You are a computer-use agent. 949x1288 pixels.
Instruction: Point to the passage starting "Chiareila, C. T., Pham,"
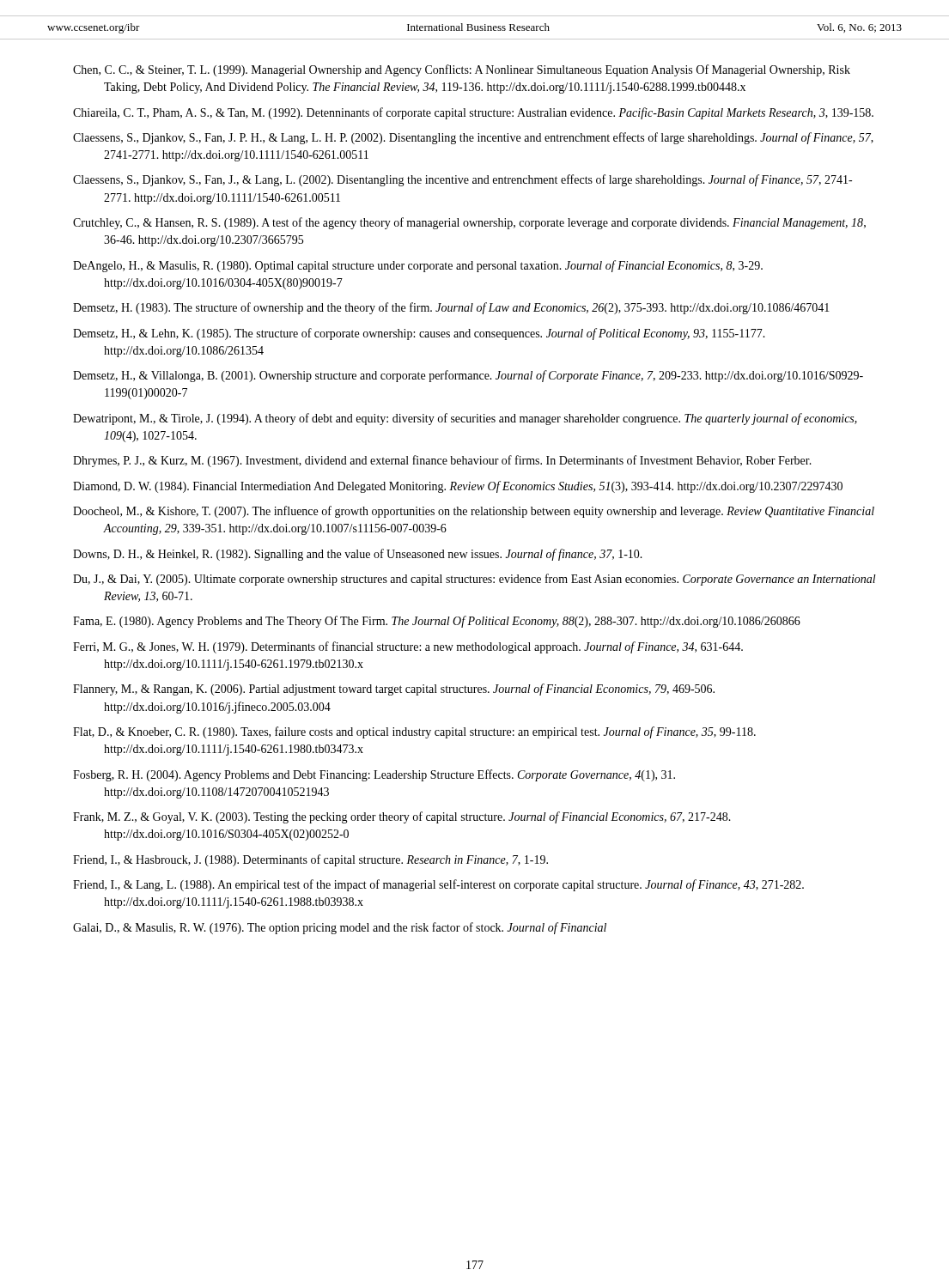(474, 113)
